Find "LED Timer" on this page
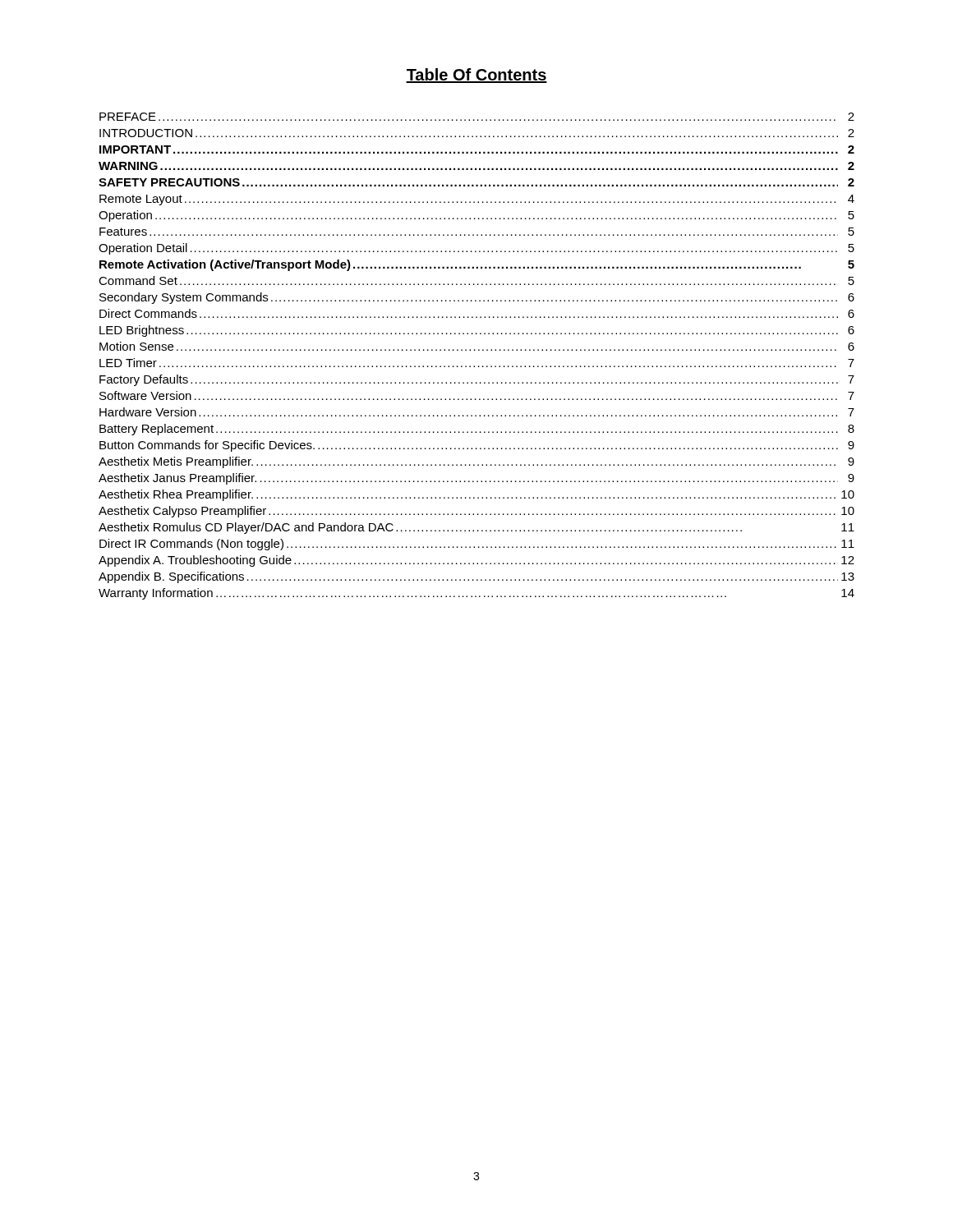The image size is (953, 1232). [x=476, y=362]
